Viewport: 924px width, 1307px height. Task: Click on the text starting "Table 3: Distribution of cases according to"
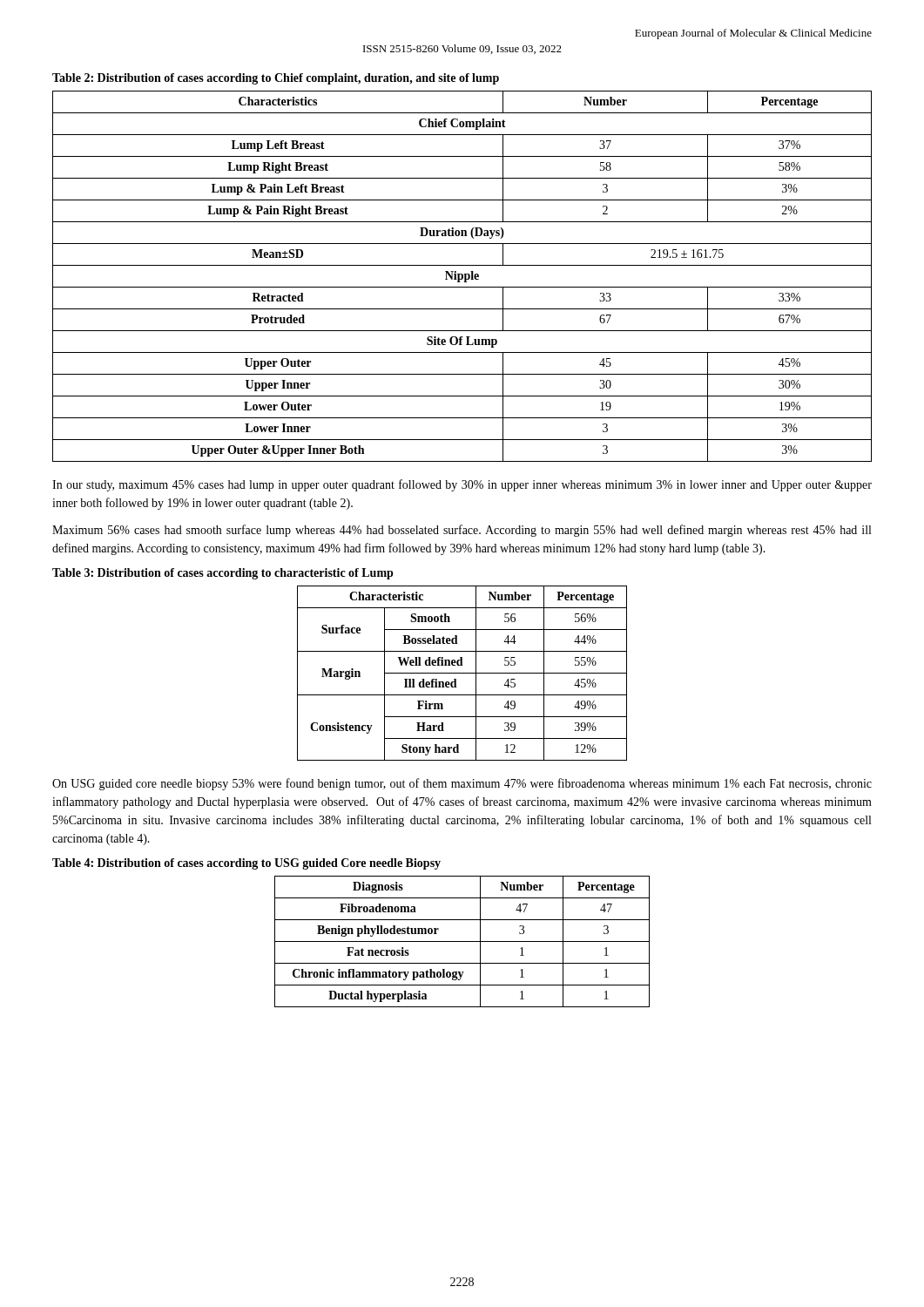click(223, 573)
